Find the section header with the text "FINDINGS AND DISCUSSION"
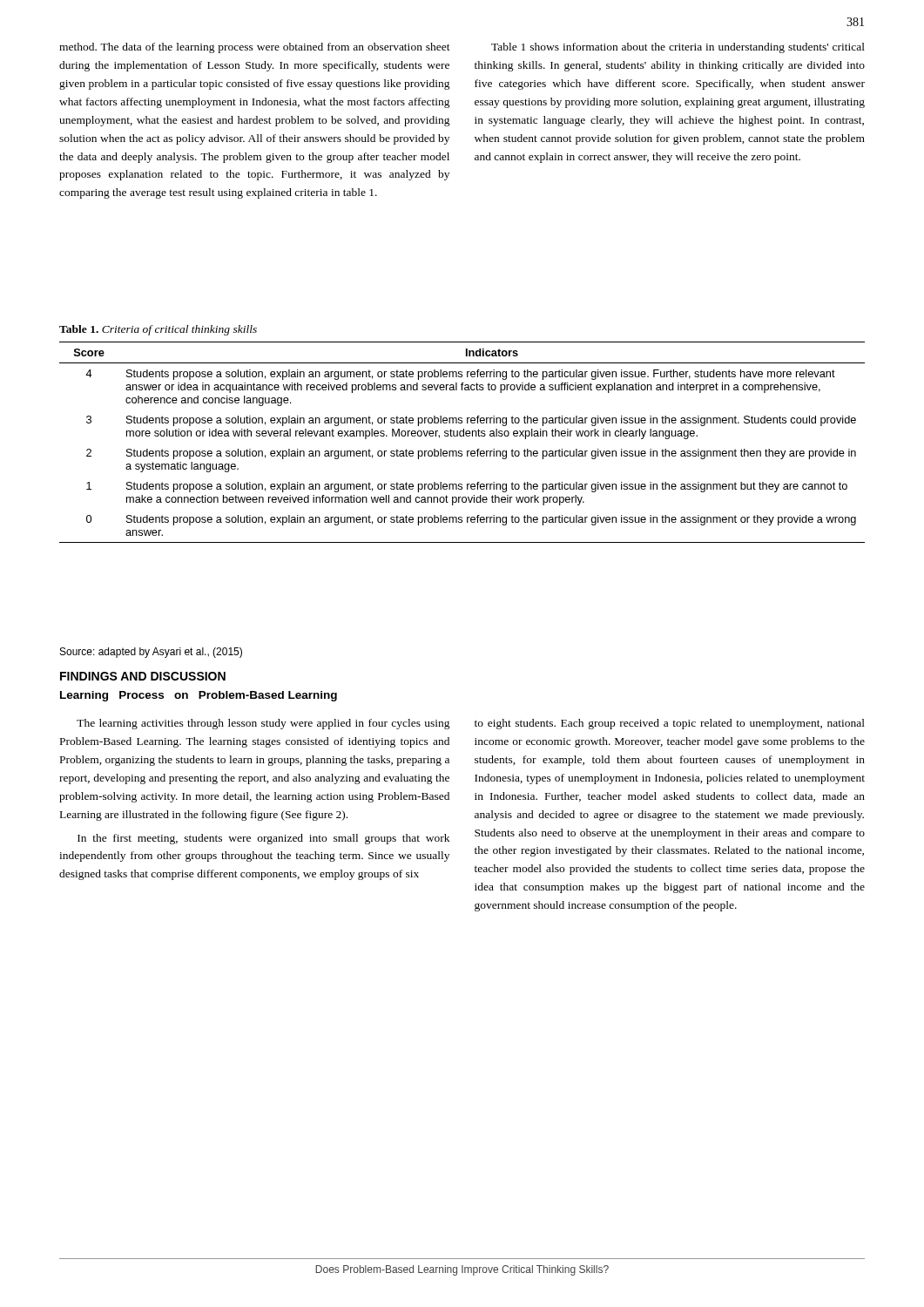This screenshot has width=924, height=1307. click(x=143, y=676)
